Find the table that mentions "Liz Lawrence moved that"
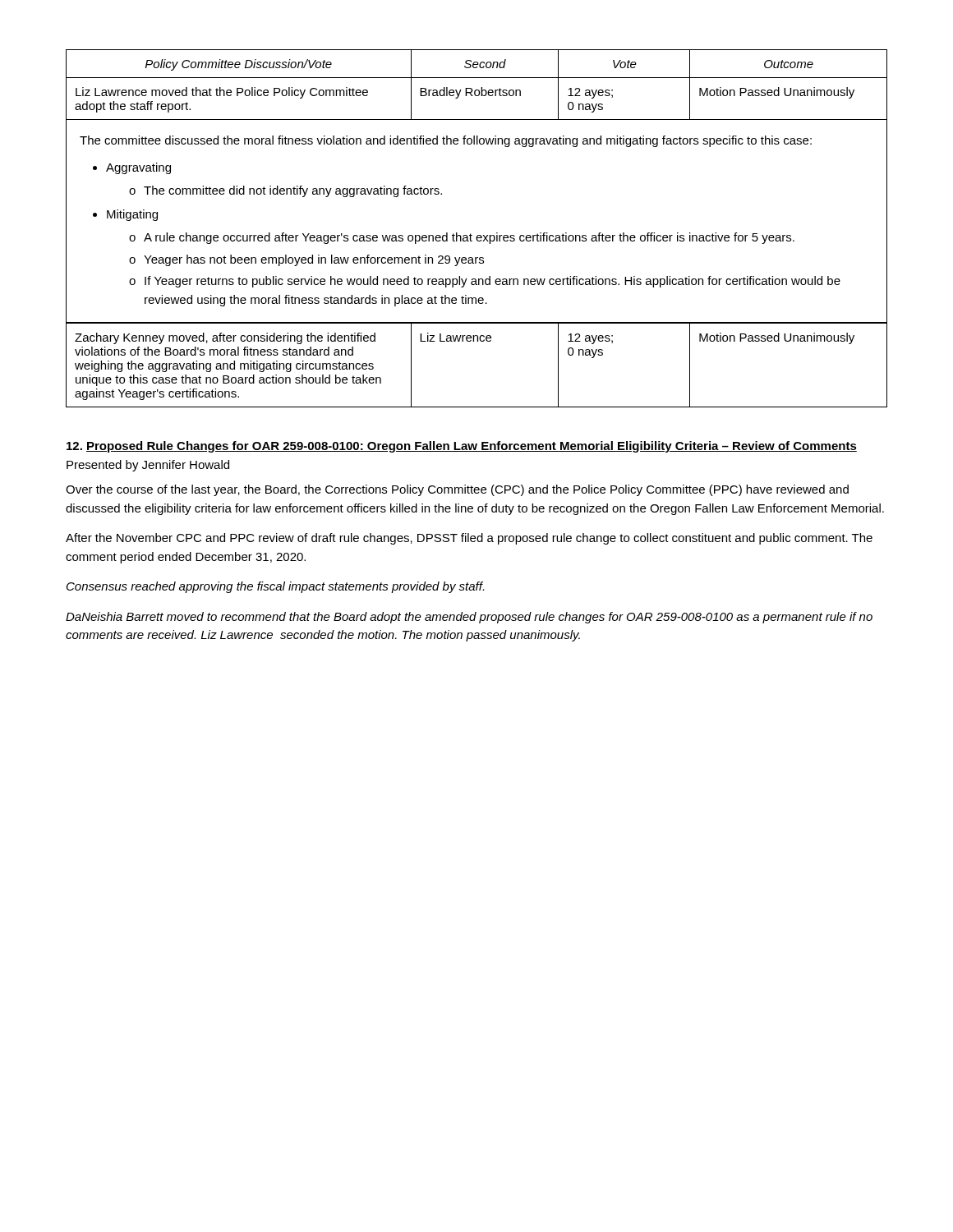The width and height of the screenshot is (953, 1232). (x=476, y=85)
